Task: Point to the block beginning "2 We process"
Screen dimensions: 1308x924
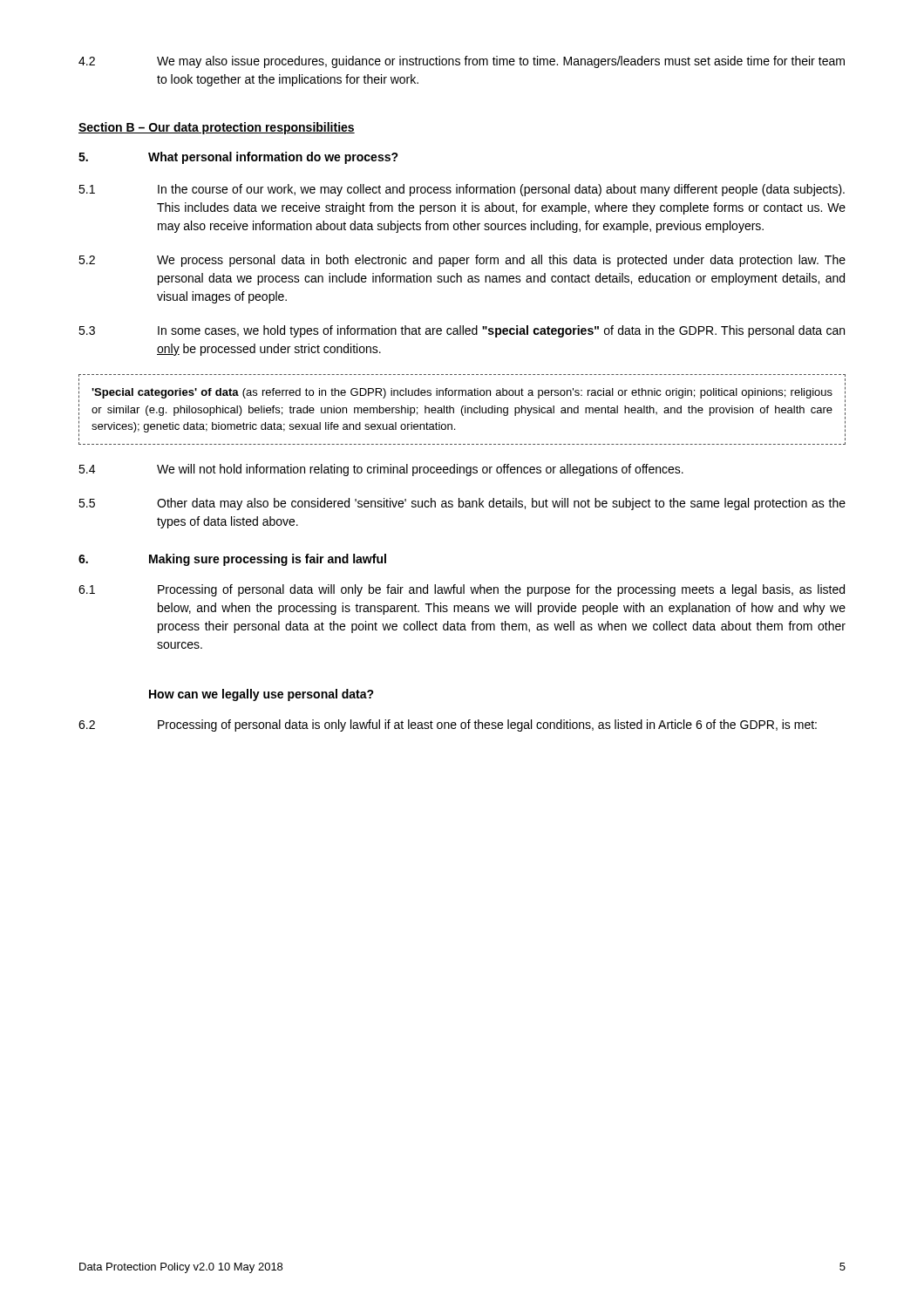Action: (x=462, y=279)
